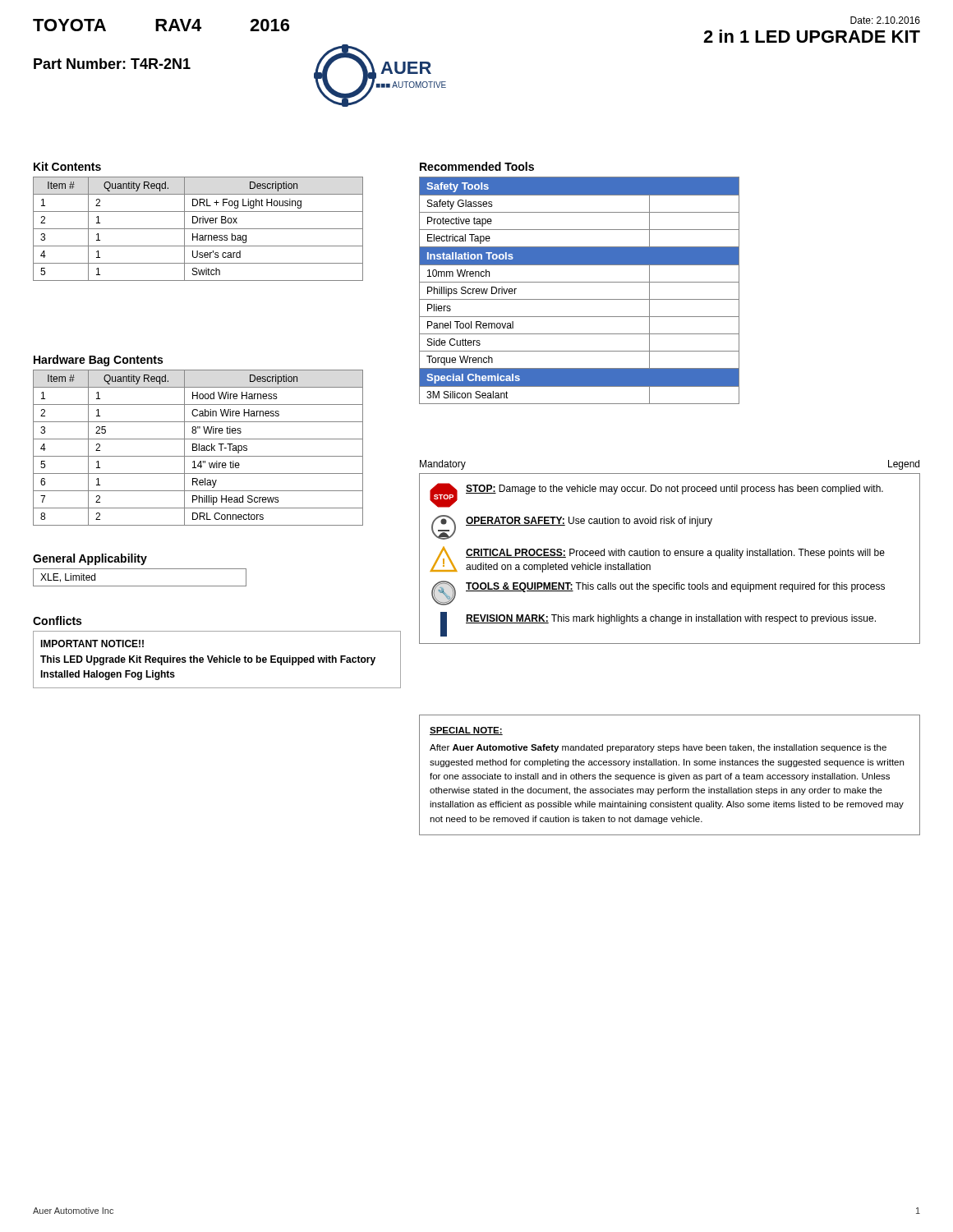
Task: Find the table that mentions "XLE, Limited"
Action: [x=140, y=577]
